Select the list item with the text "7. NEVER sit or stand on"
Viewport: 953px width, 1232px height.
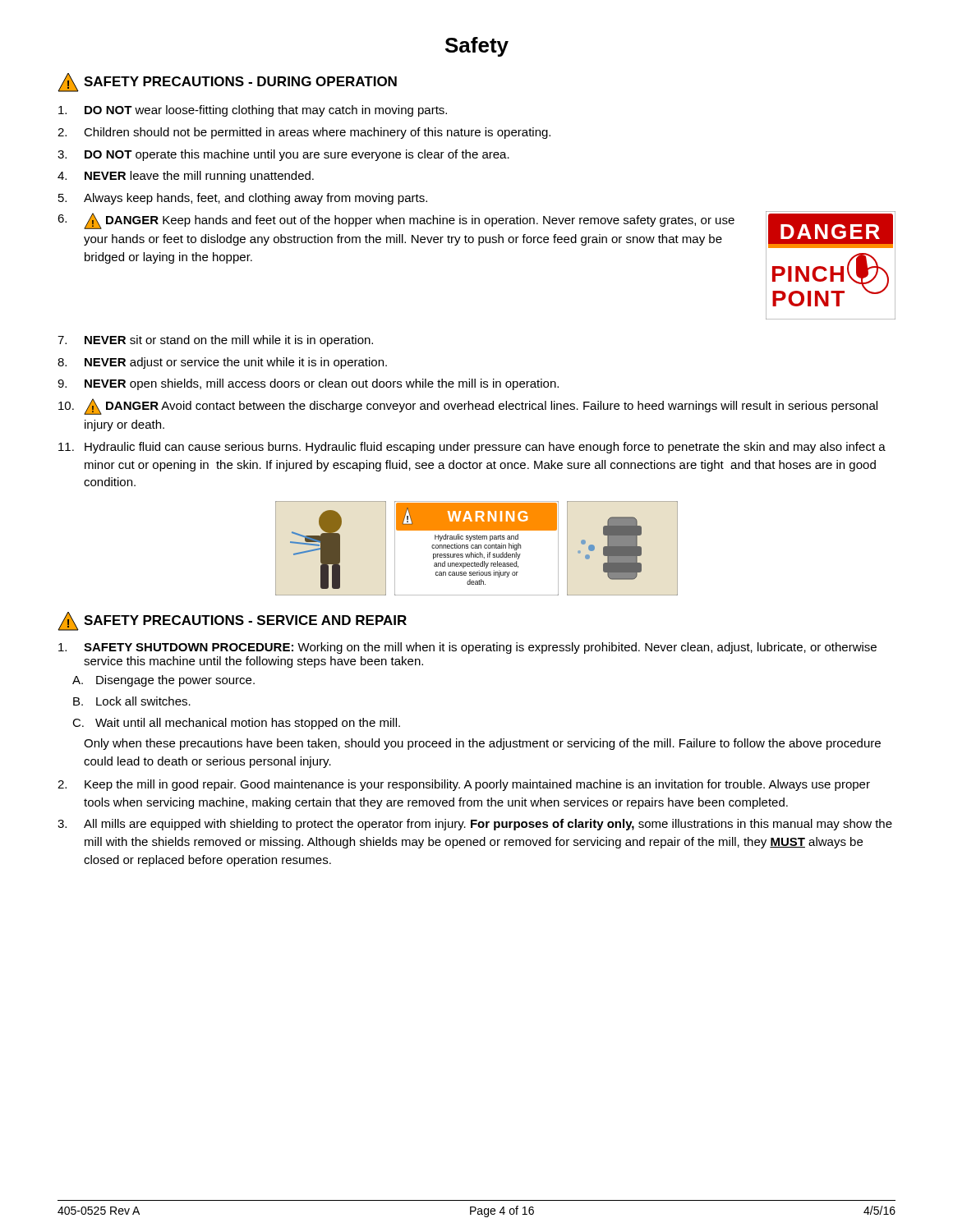click(x=215, y=341)
